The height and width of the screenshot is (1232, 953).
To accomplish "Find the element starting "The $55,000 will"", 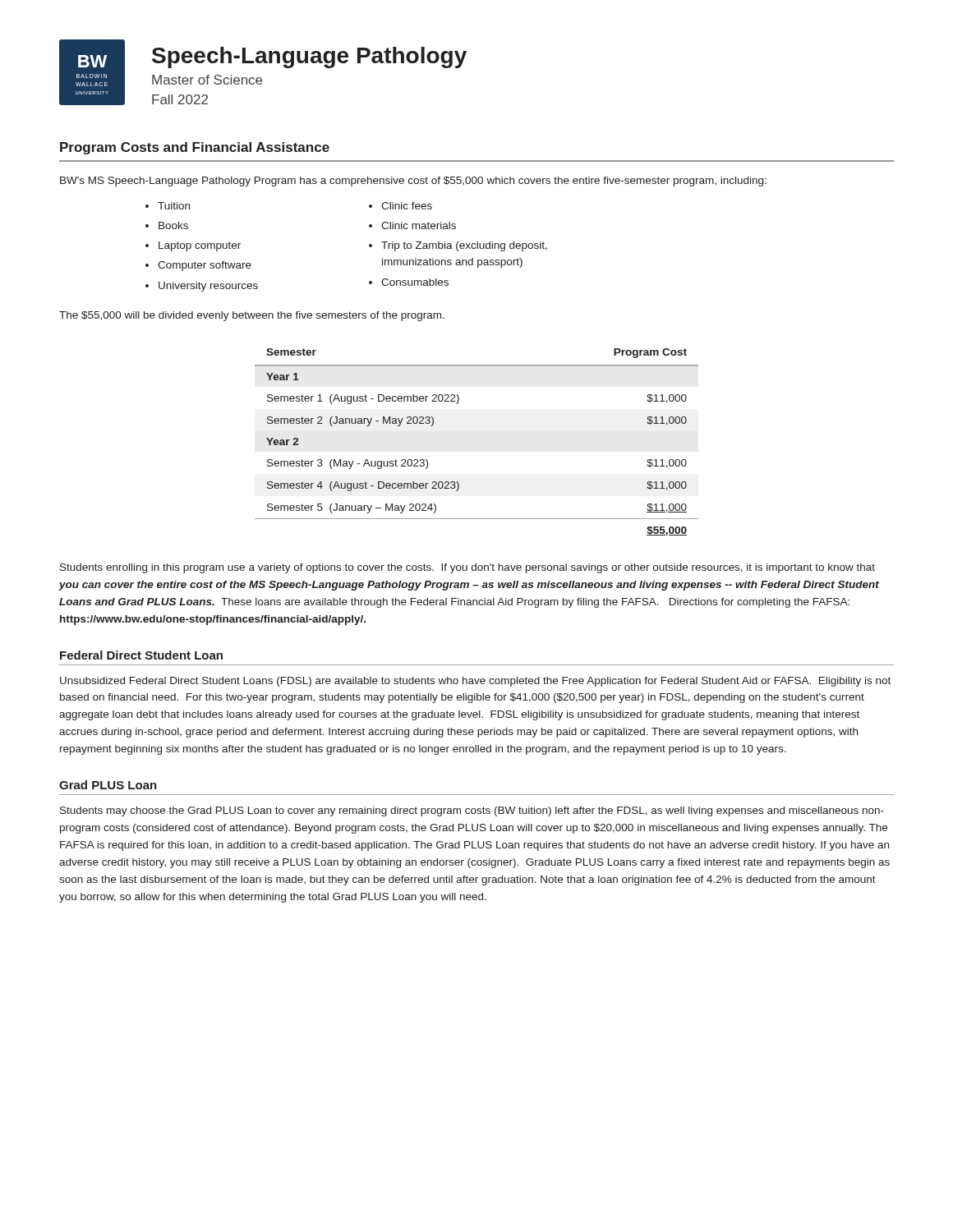I will tap(252, 315).
